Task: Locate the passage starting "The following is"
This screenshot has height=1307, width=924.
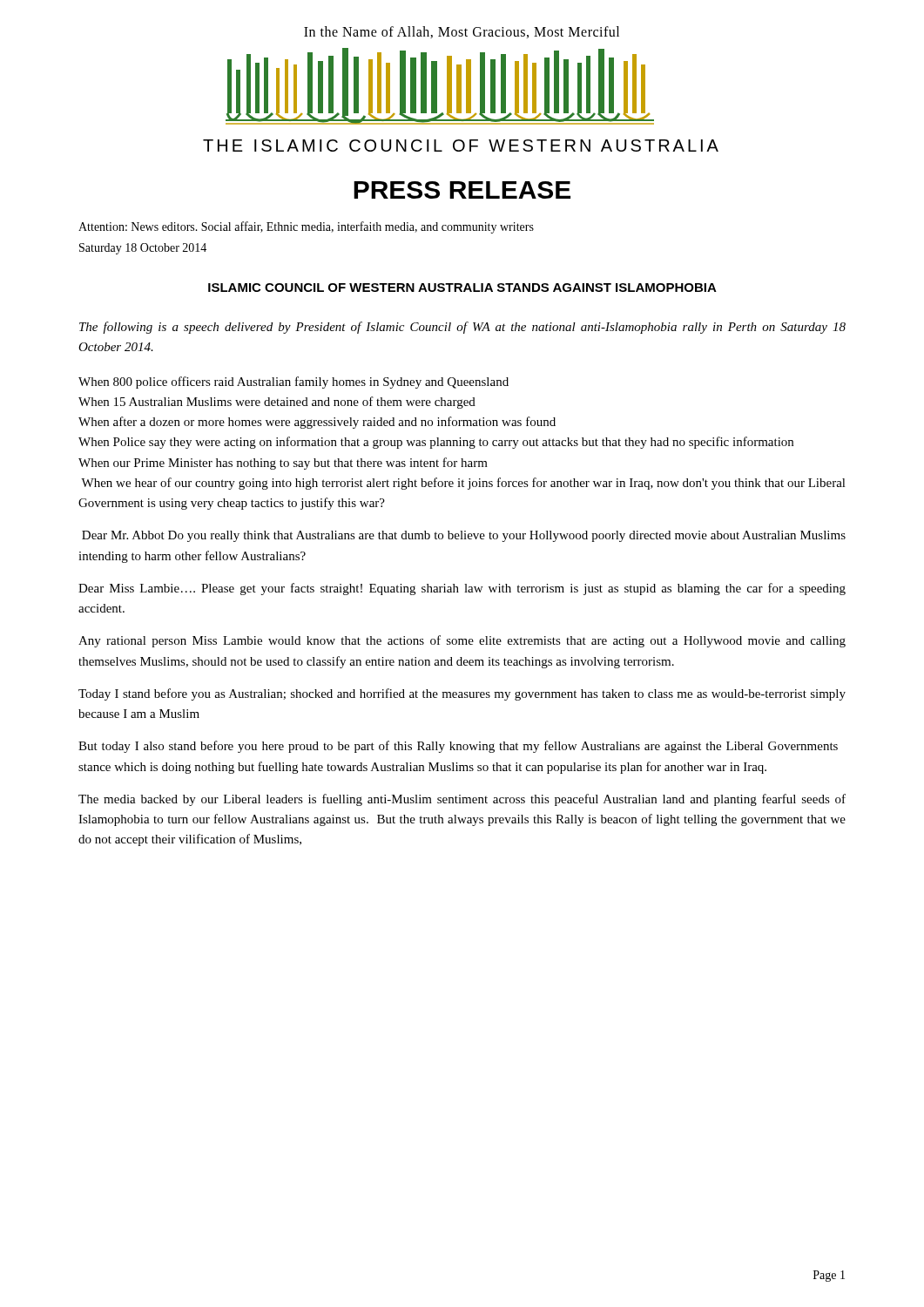Action: (x=462, y=337)
